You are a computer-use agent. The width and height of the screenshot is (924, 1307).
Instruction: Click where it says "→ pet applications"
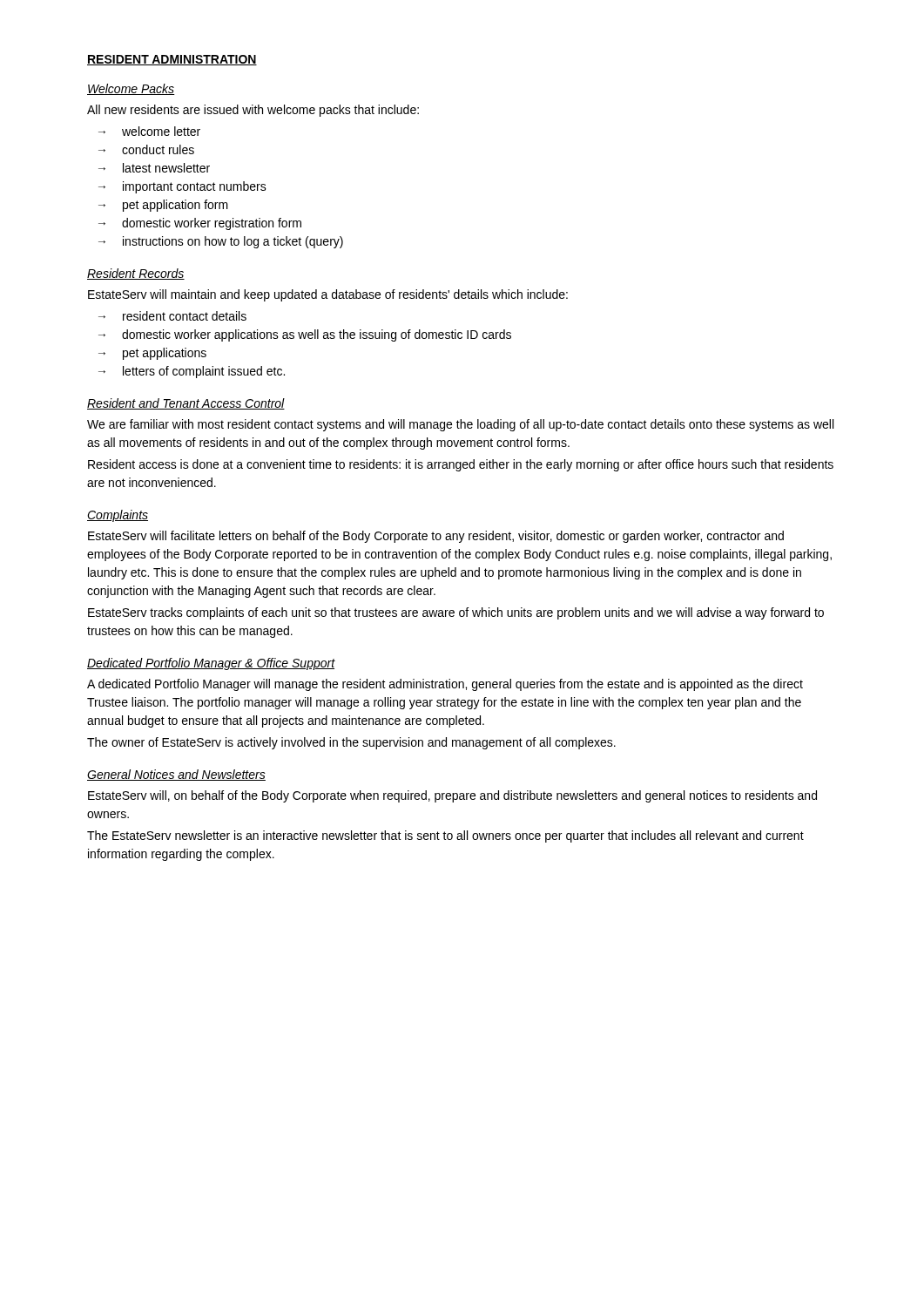pos(151,353)
